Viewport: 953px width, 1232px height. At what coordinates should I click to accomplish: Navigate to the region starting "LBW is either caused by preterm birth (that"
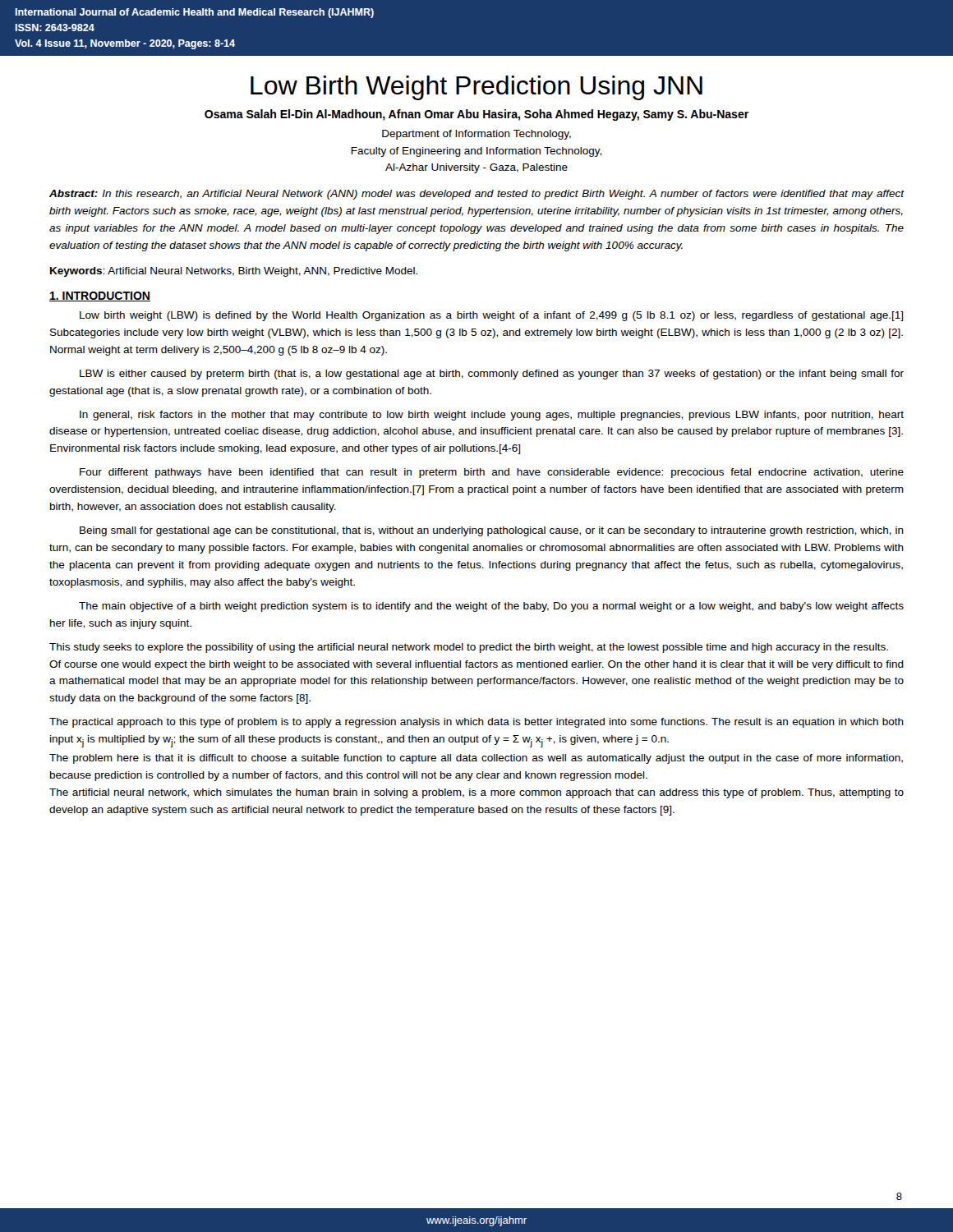point(476,382)
